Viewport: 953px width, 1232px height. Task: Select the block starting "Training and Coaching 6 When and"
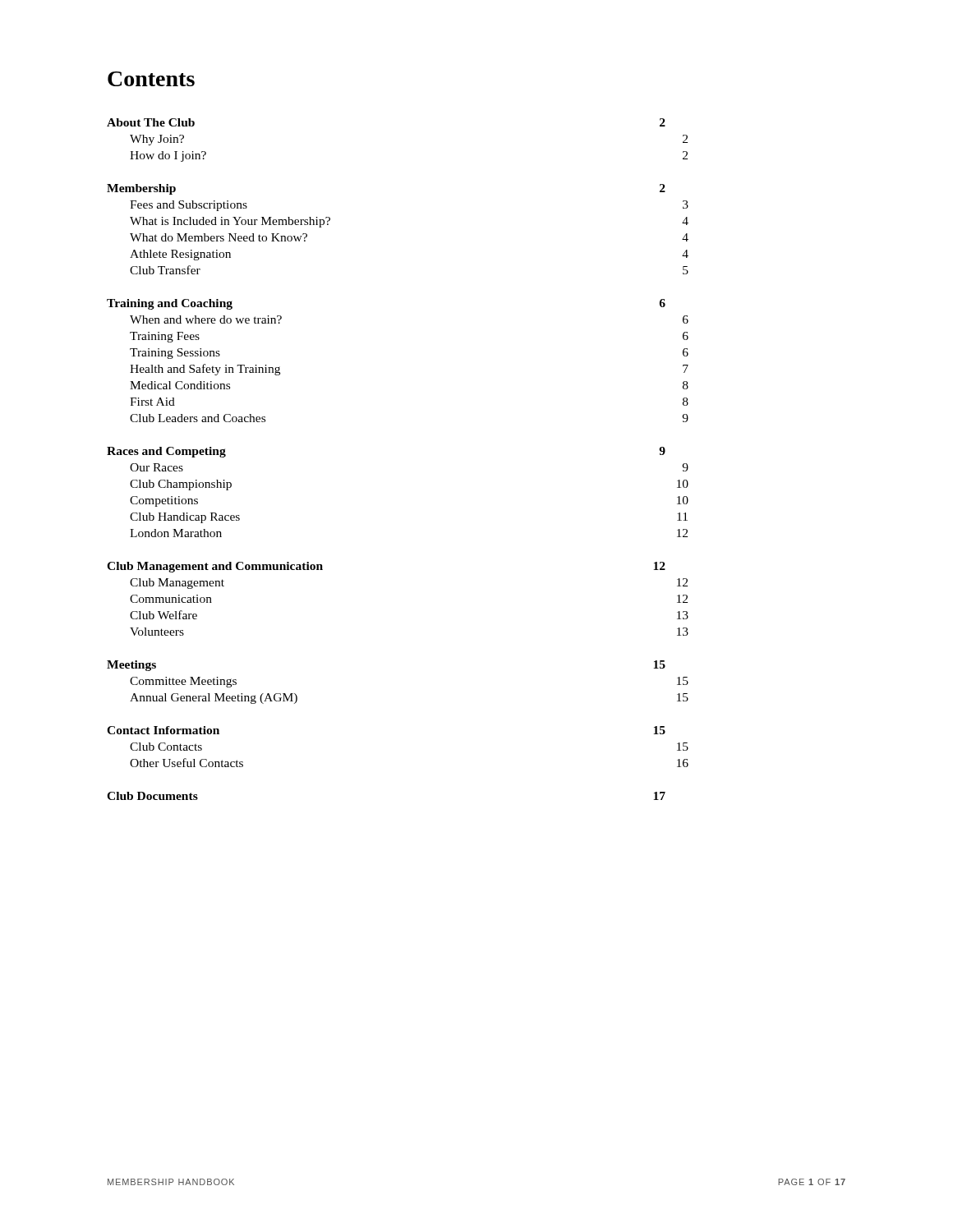166,304
